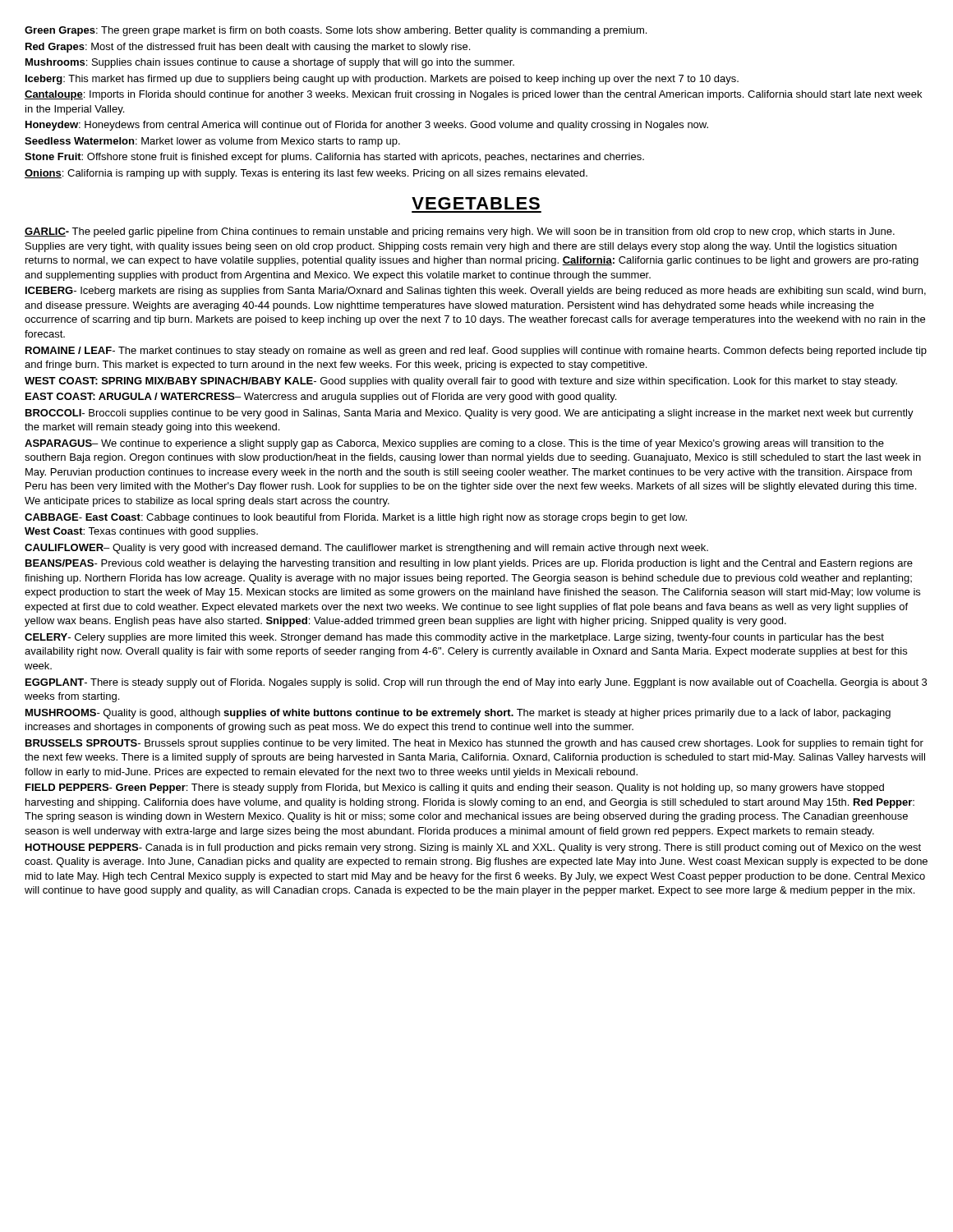The image size is (953, 1232).
Task: Locate the text block that says "CELERY- Celery supplies are more"
Action: point(466,651)
